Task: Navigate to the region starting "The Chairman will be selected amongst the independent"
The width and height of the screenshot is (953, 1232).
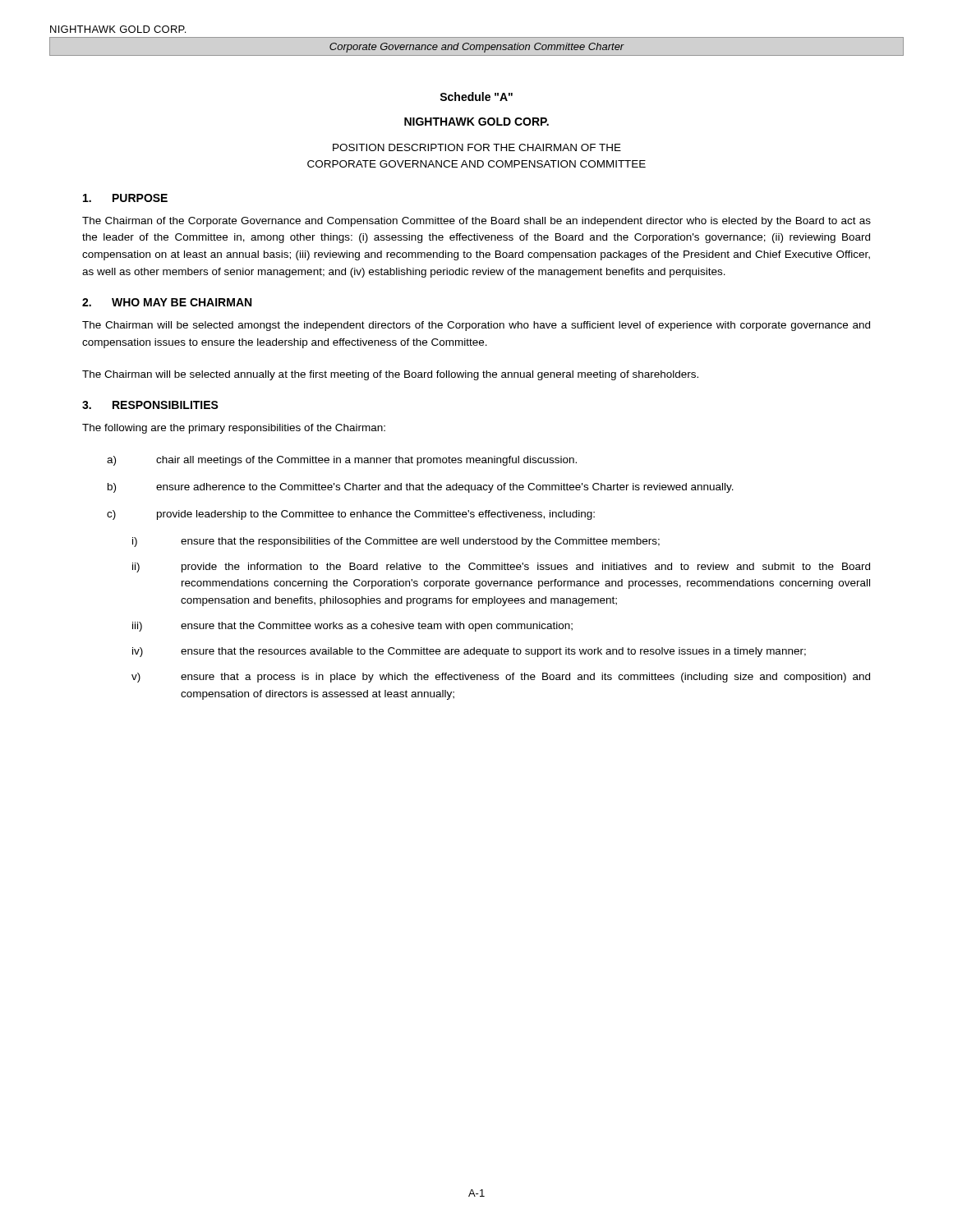Action: click(476, 334)
